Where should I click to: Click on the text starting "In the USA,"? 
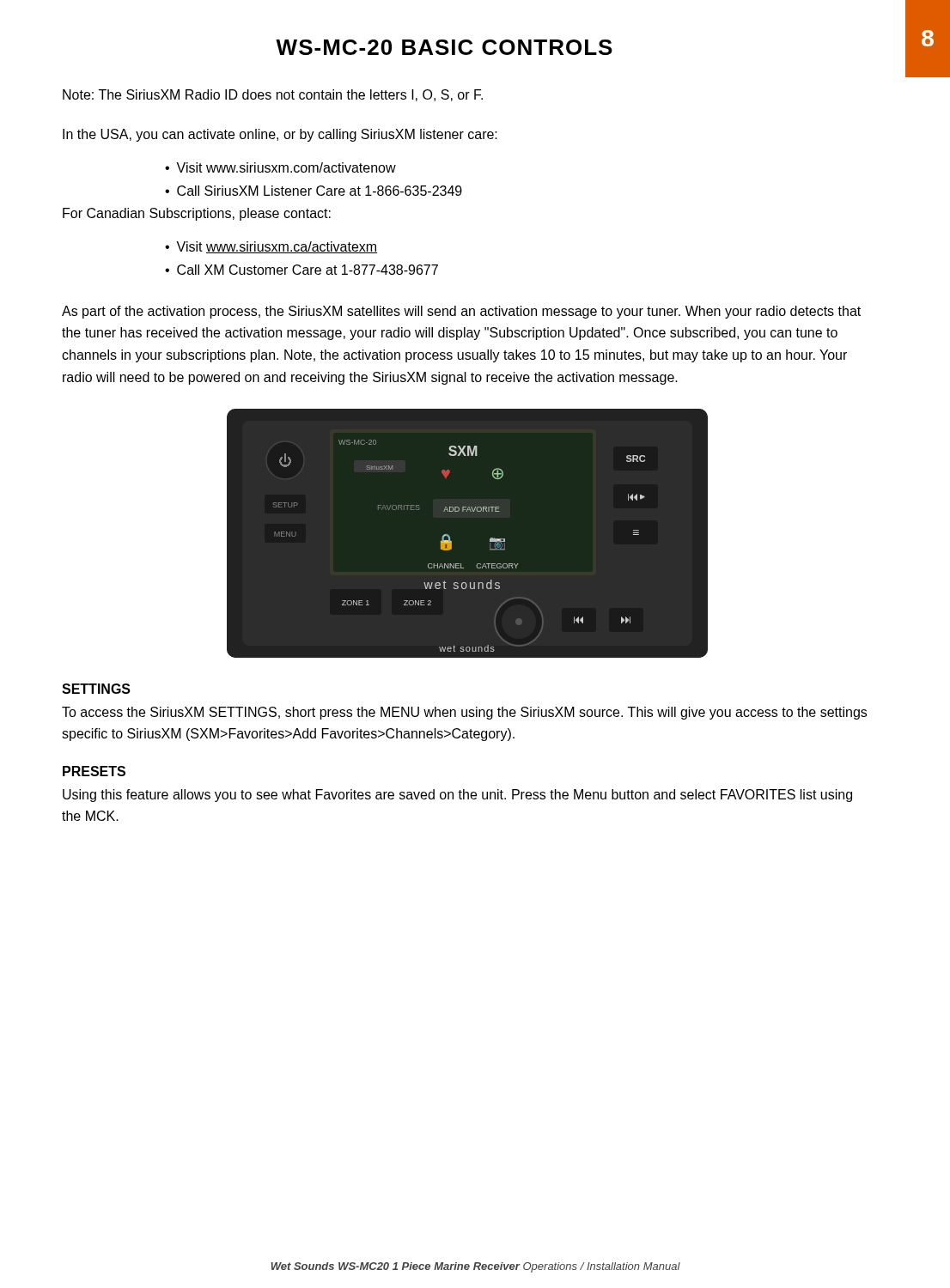coord(280,134)
